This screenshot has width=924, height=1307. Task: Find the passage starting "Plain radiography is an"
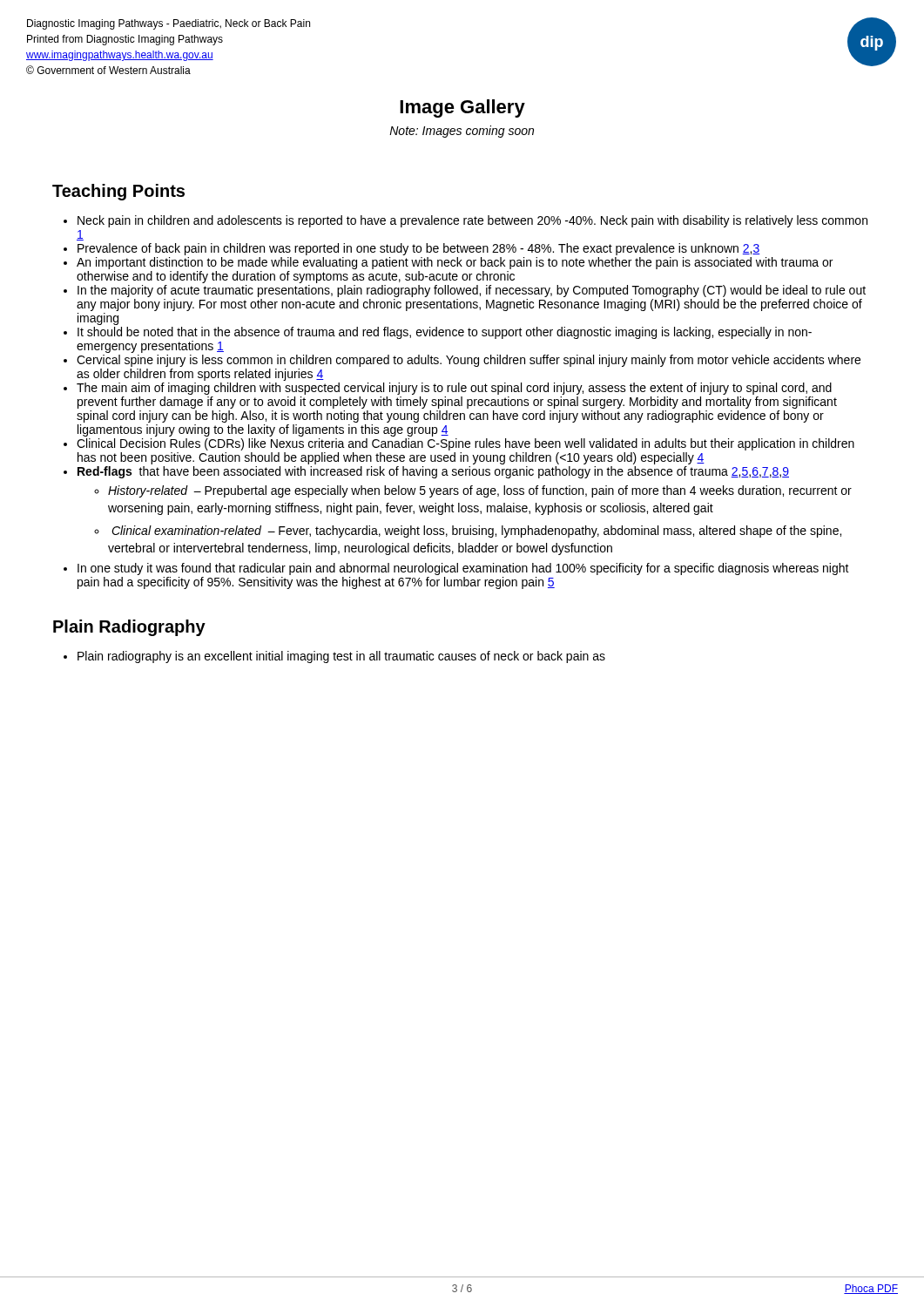pyautogui.click(x=474, y=656)
